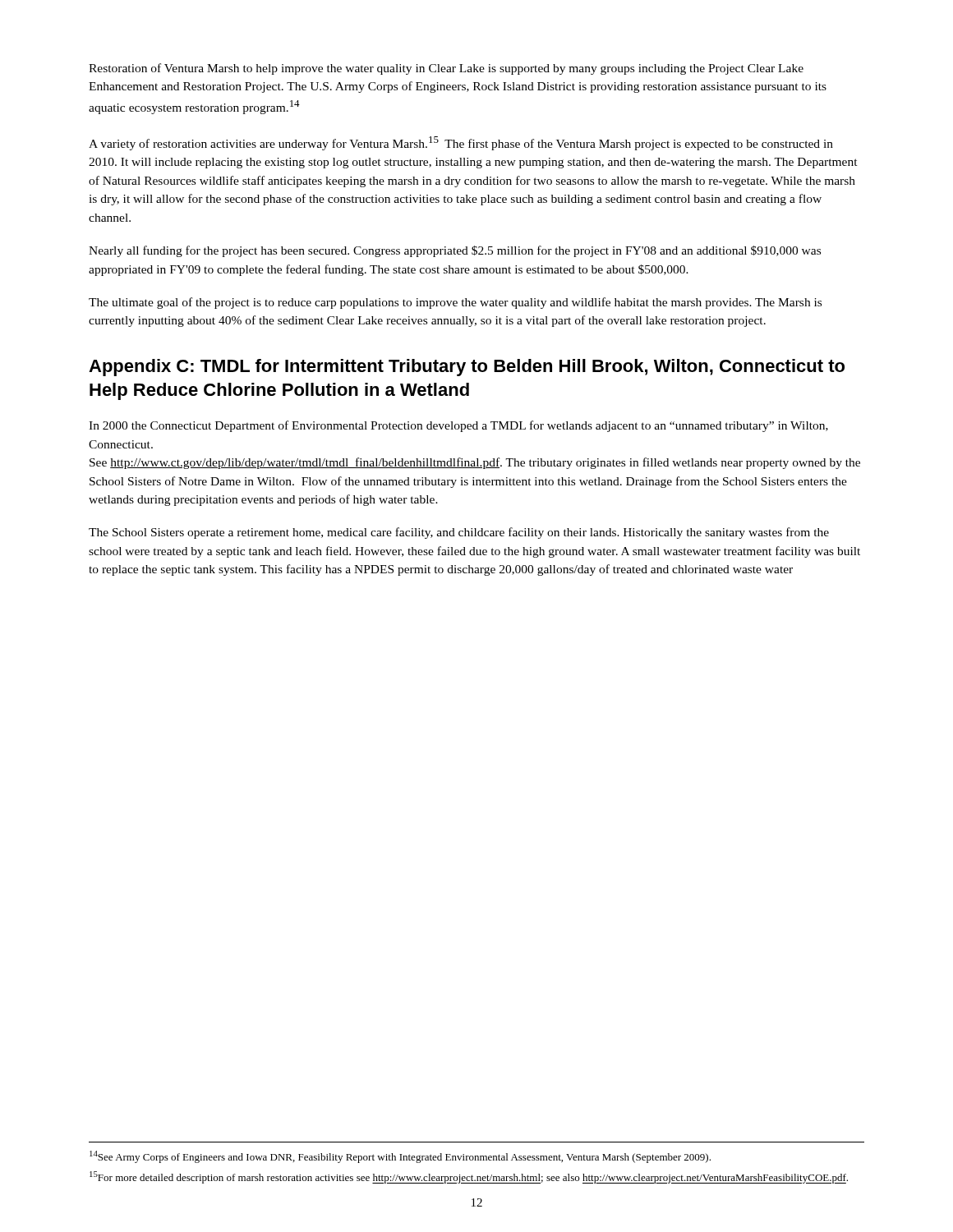Find the text block containing "A variety of restoration"

473,178
